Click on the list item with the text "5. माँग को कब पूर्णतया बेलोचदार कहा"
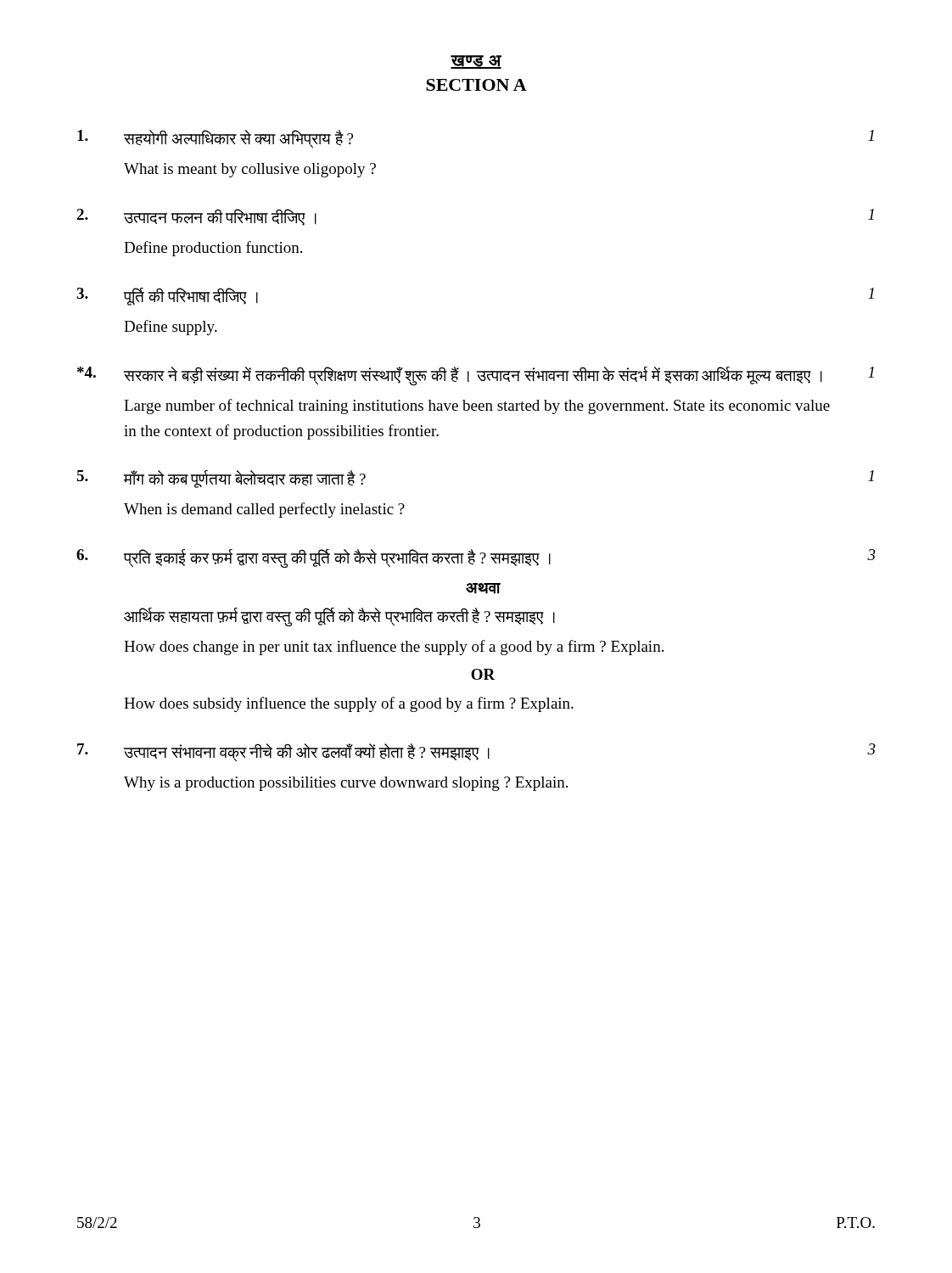This screenshot has height=1273, width=952. point(260,479)
